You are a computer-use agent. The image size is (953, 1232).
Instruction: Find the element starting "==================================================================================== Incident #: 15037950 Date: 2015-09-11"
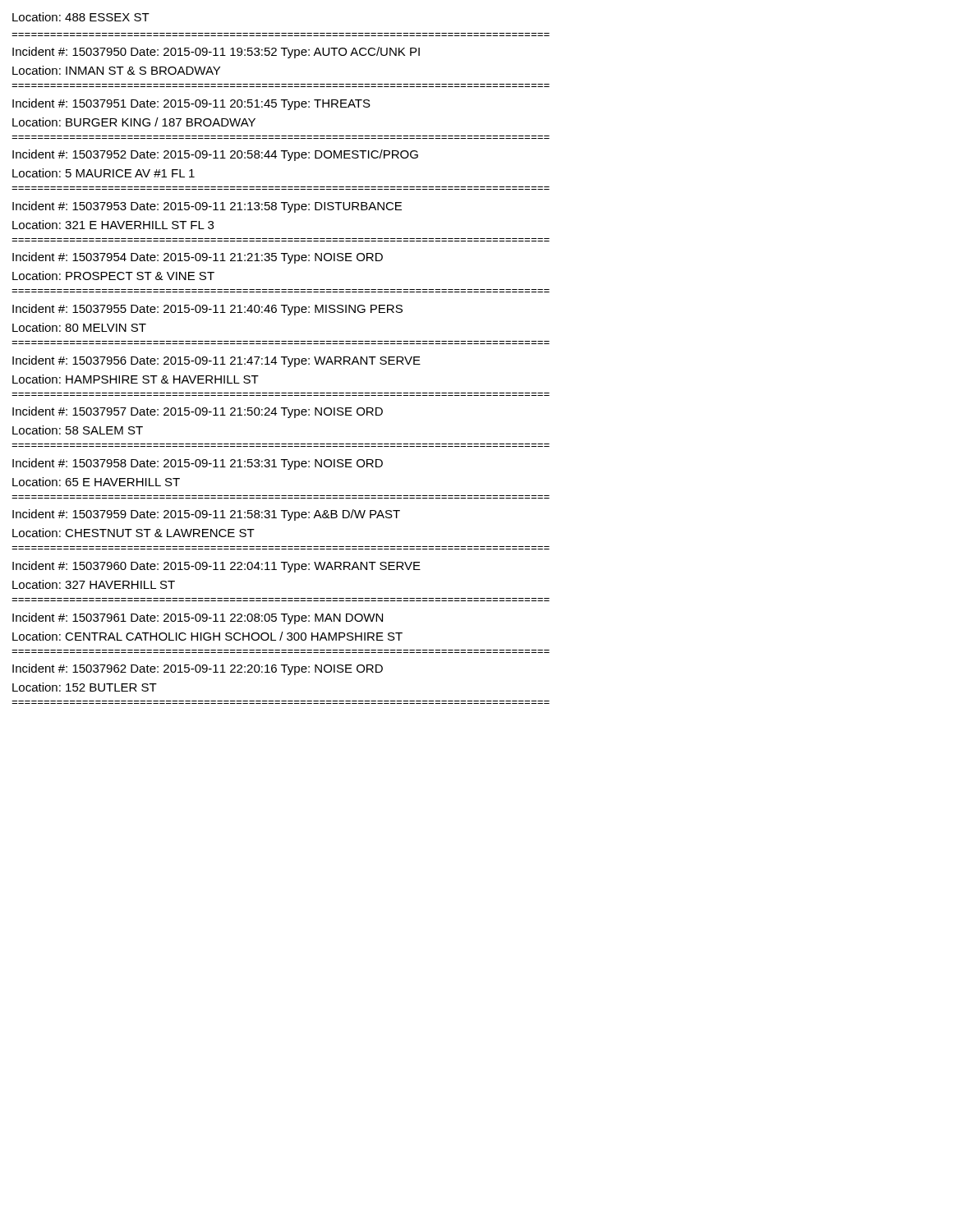pyautogui.click(x=216, y=53)
